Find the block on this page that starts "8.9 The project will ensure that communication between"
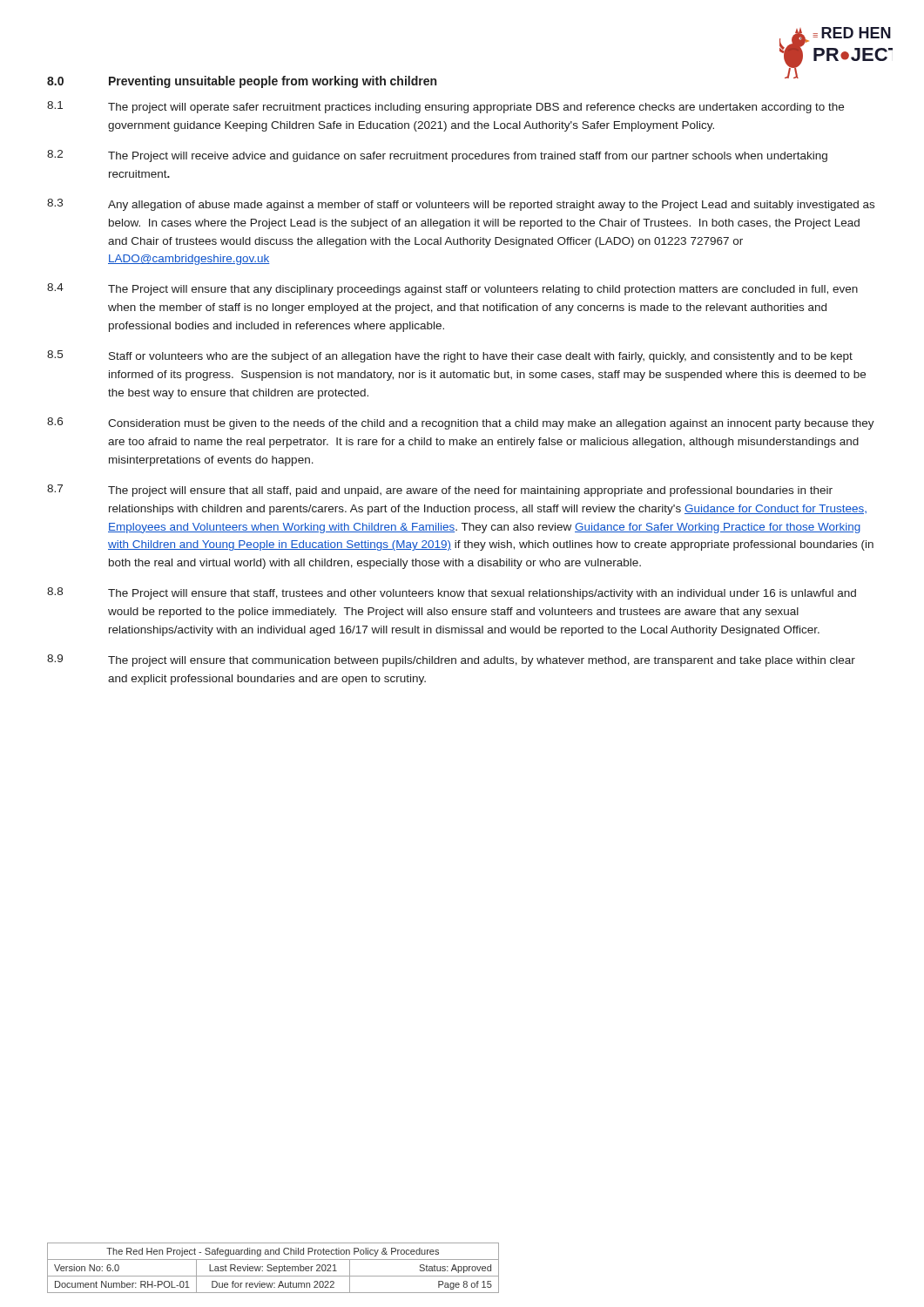This screenshot has width=924, height=1307. coord(462,670)
